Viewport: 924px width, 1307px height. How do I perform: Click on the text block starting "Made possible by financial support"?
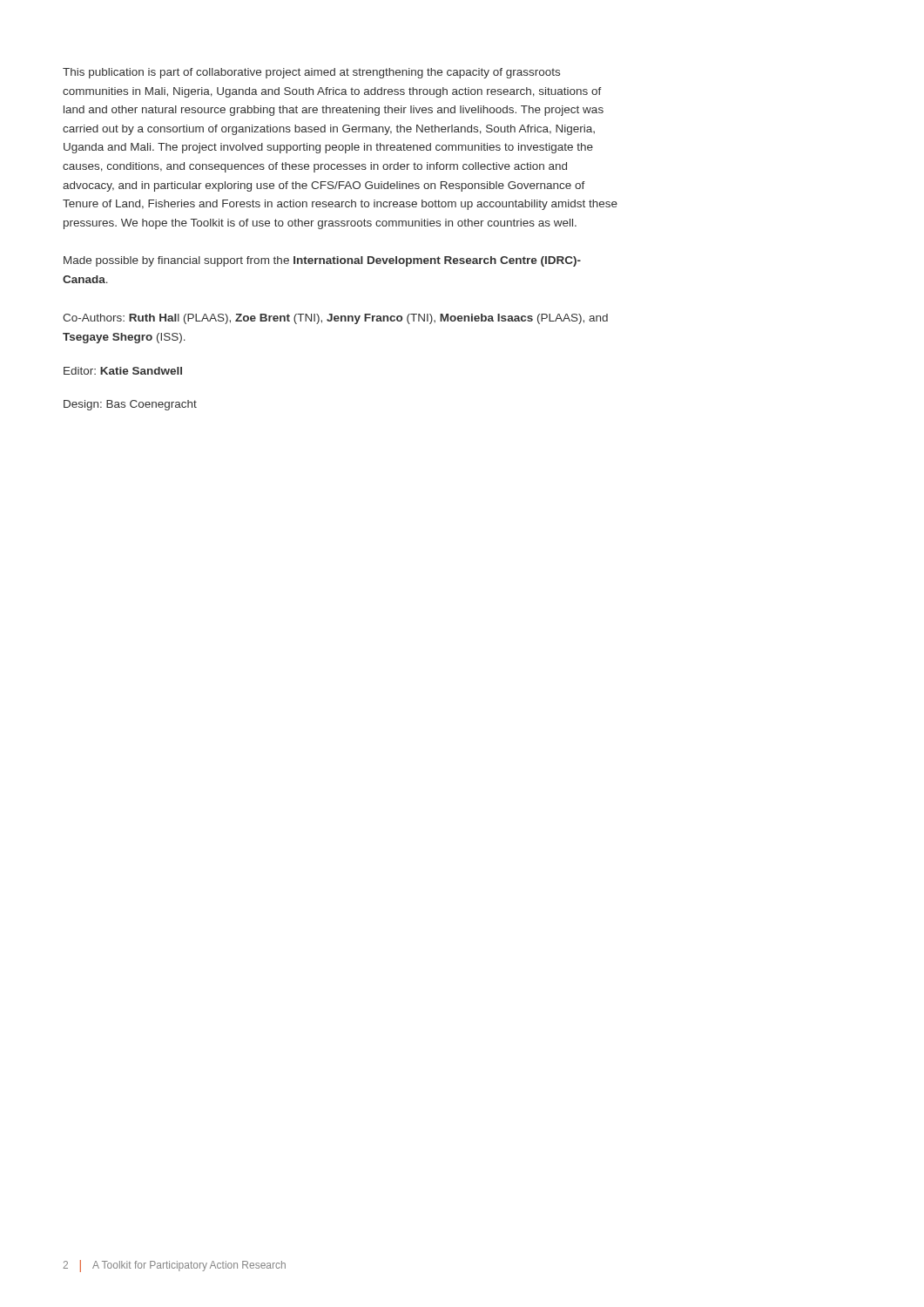pos(322,270)
